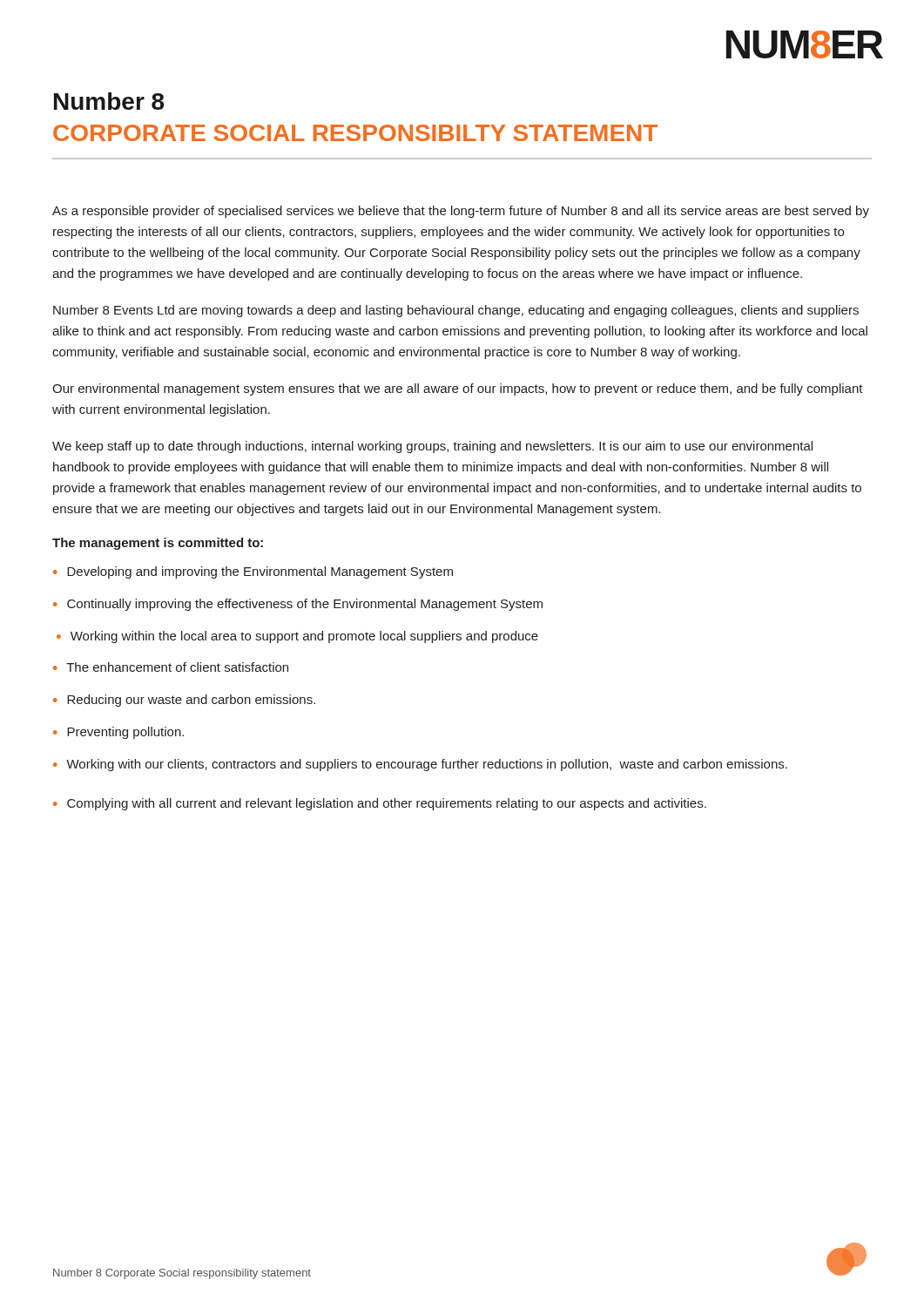Where is the passage that starts "• Complying with all current and relevant legislation"?
This screenshot has width=924, height=1307.
coord(380,804)
